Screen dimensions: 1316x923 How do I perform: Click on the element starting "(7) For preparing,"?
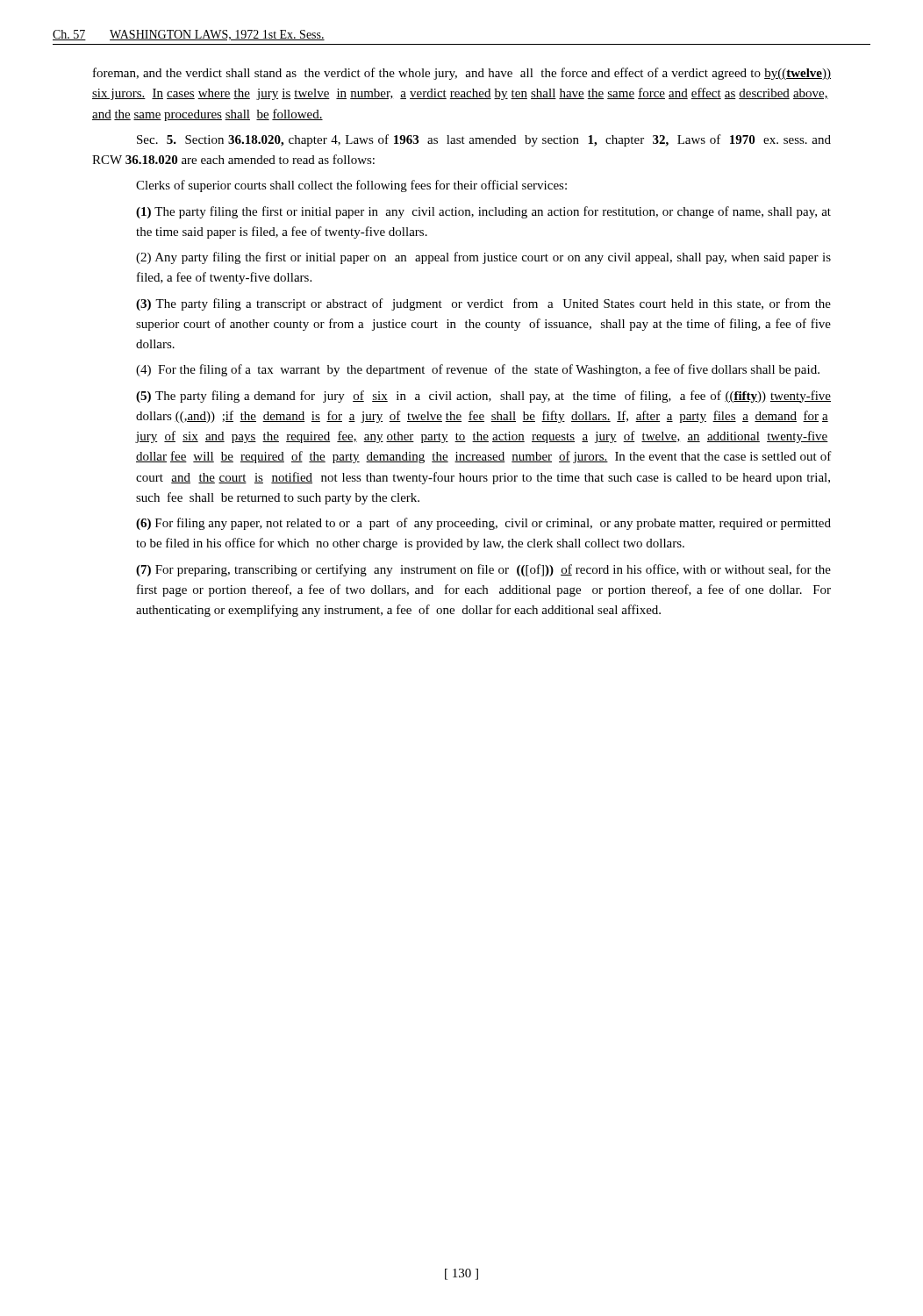point(483,589)
